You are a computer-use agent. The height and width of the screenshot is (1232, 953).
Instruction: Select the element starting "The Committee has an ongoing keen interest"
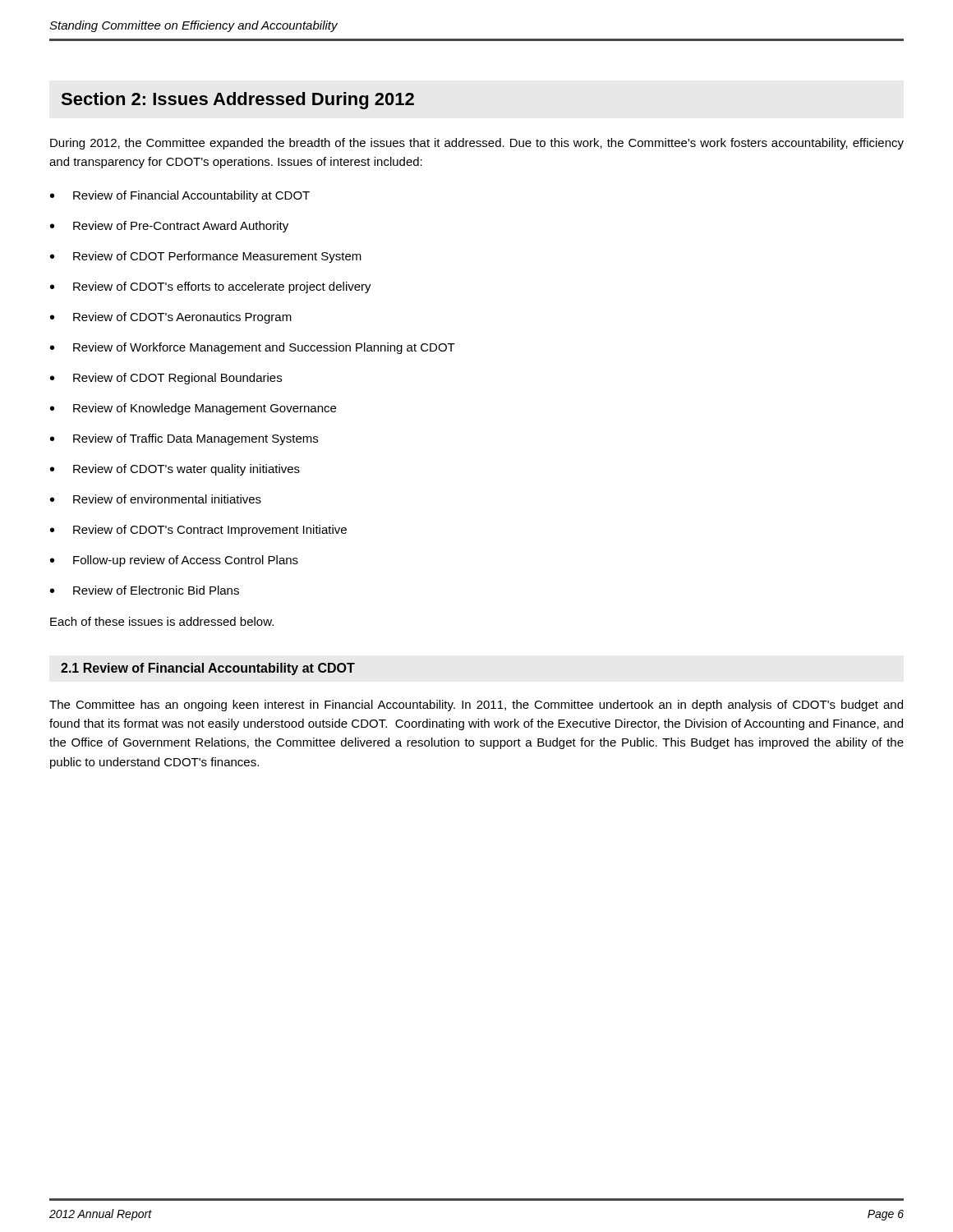[x=476, y=733]
